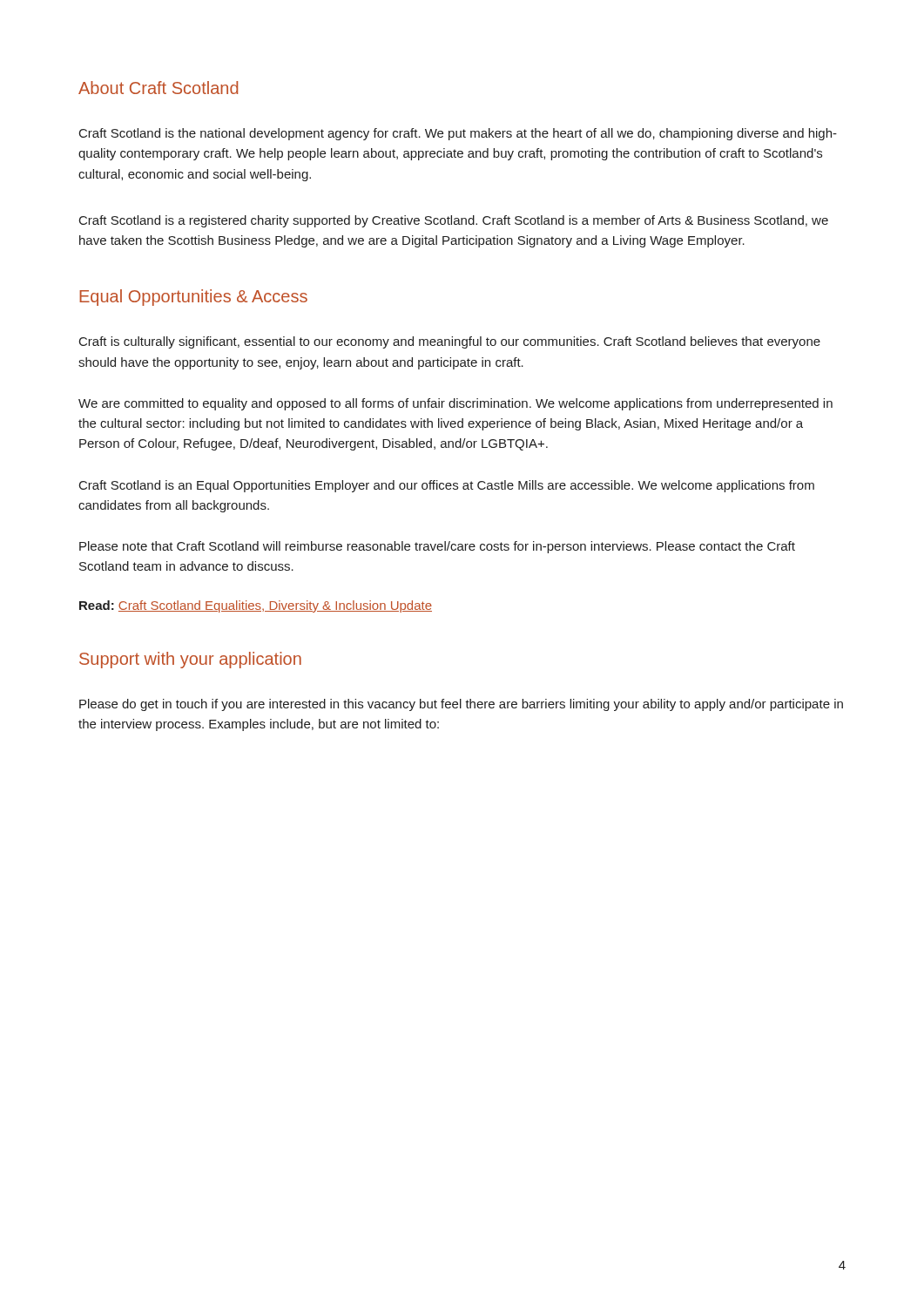The width and height of the screenshot is (924, 1307).
Task: Click the passage that begins "Craft is culturally significant, essential to"
Action: (449, 351)
